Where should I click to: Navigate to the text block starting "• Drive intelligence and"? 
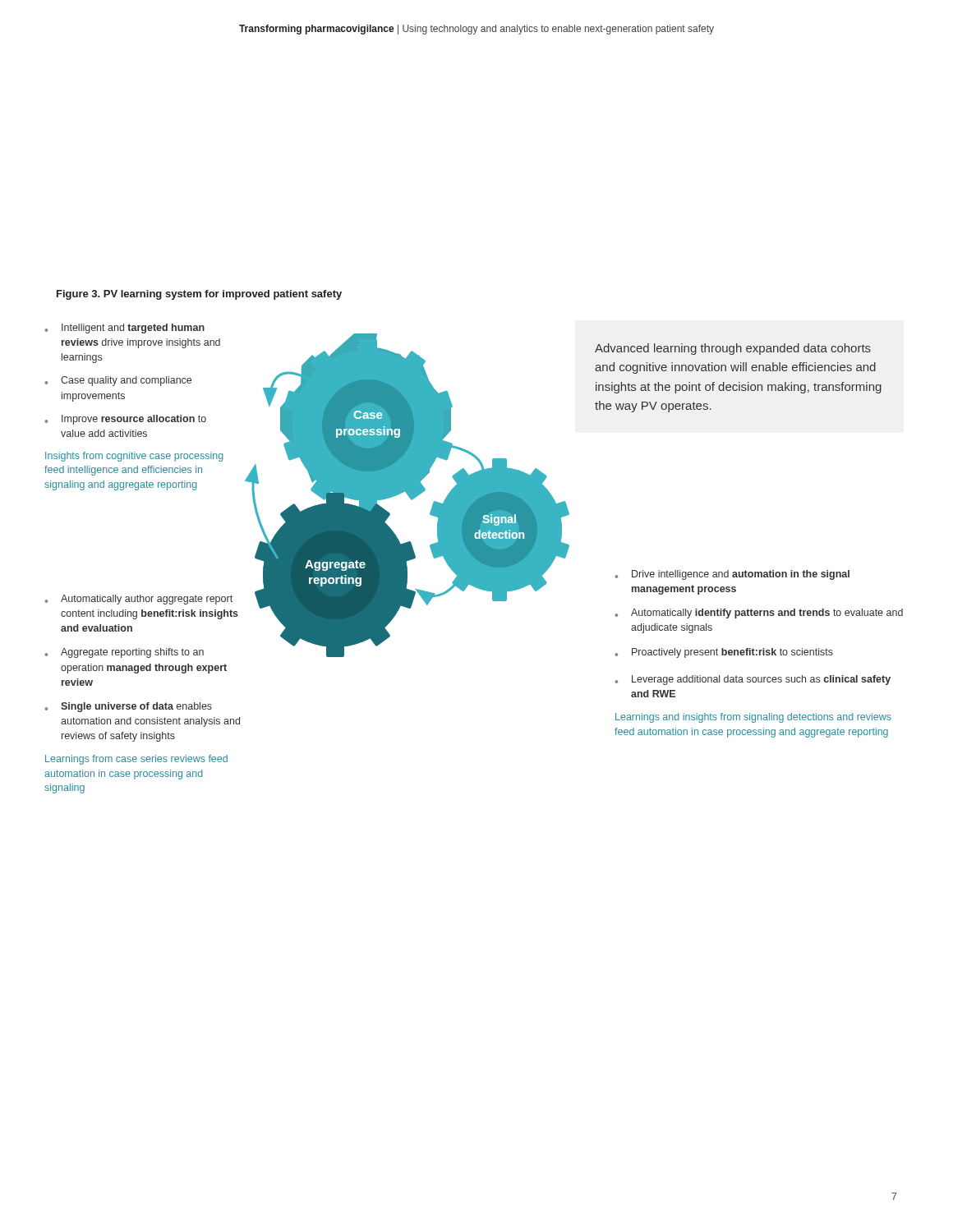click(762, 582)
